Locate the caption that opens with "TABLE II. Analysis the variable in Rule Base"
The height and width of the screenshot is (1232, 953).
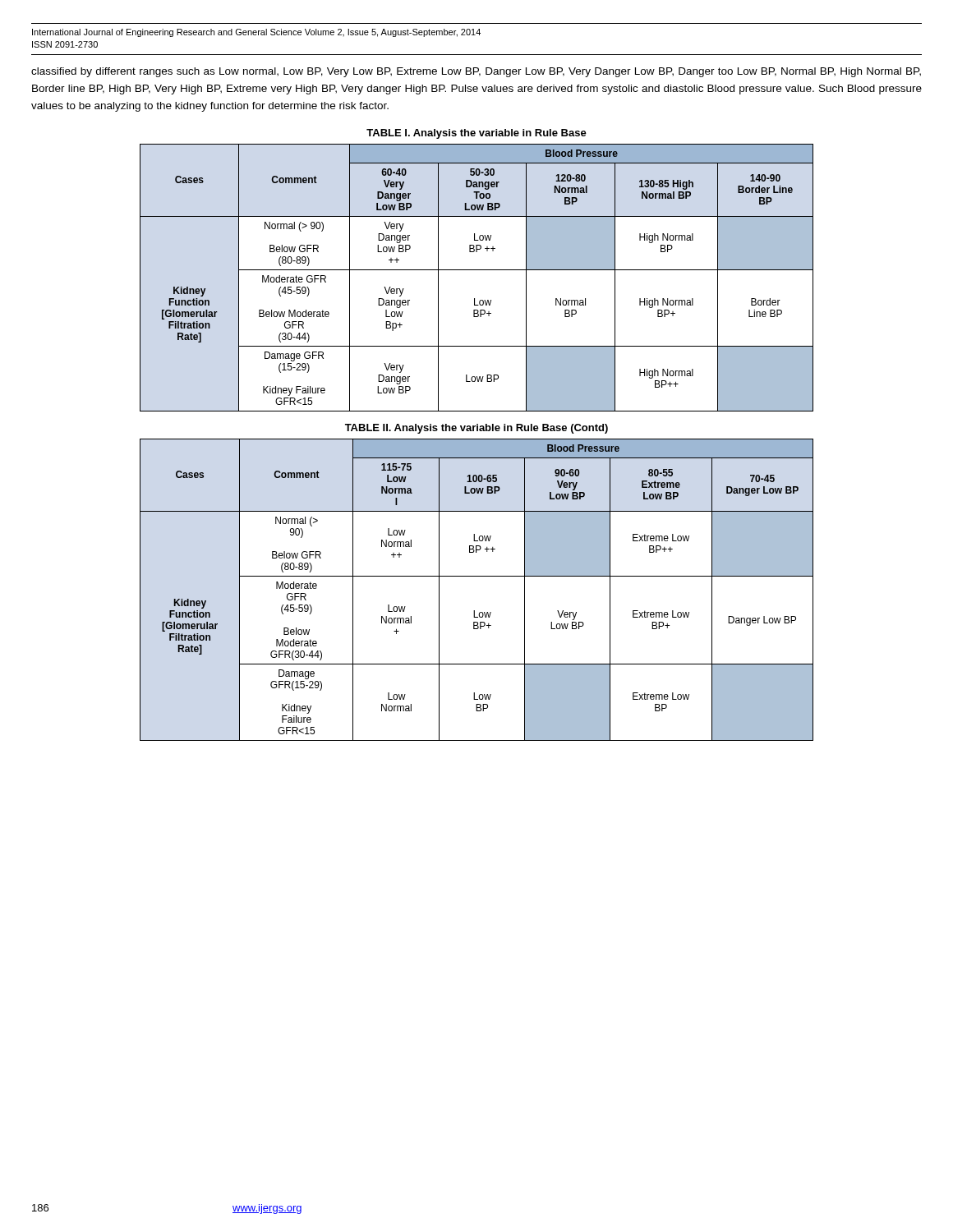pos(476,427)
